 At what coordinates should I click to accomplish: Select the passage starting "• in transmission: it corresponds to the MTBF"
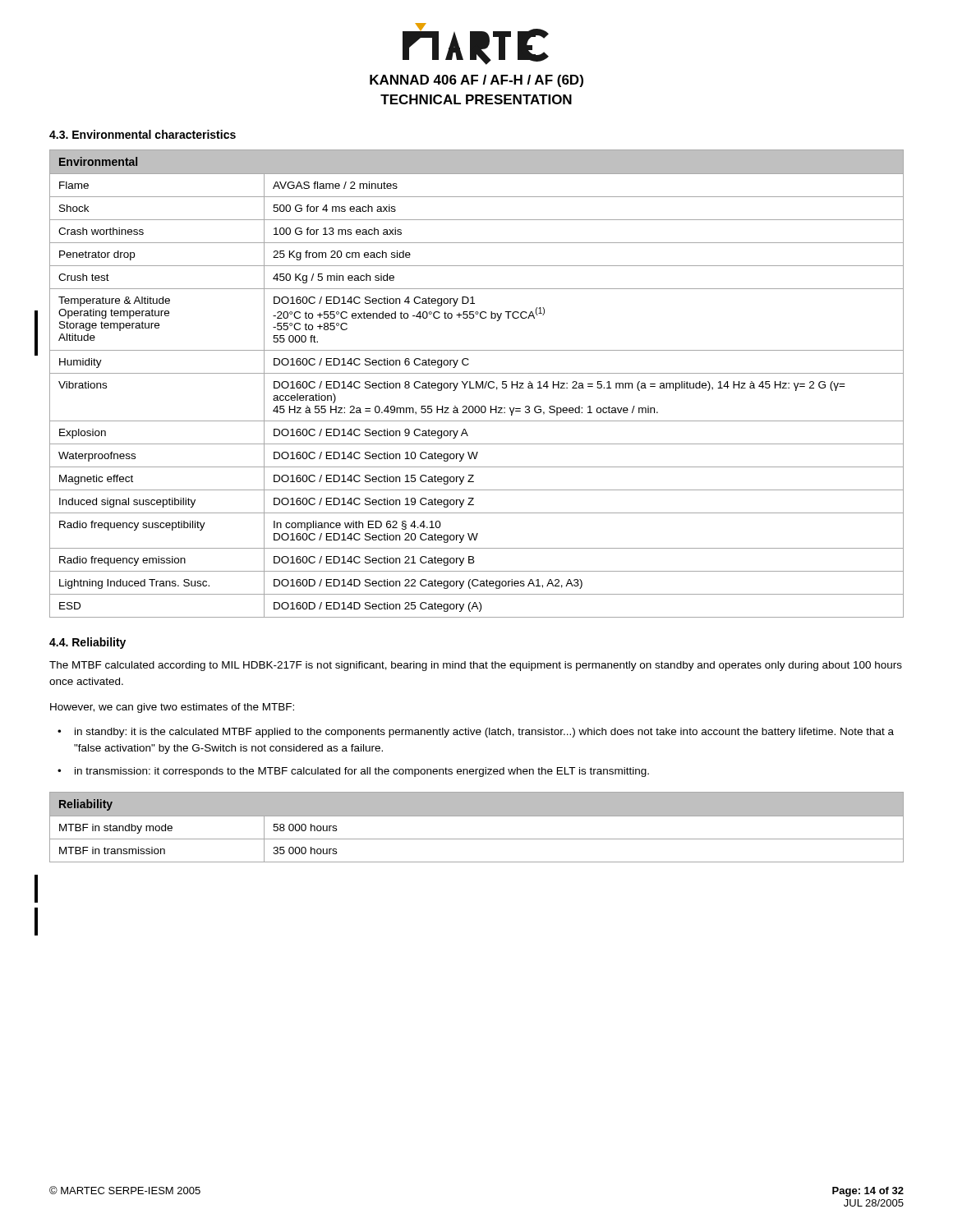click(x=354, y=772)
